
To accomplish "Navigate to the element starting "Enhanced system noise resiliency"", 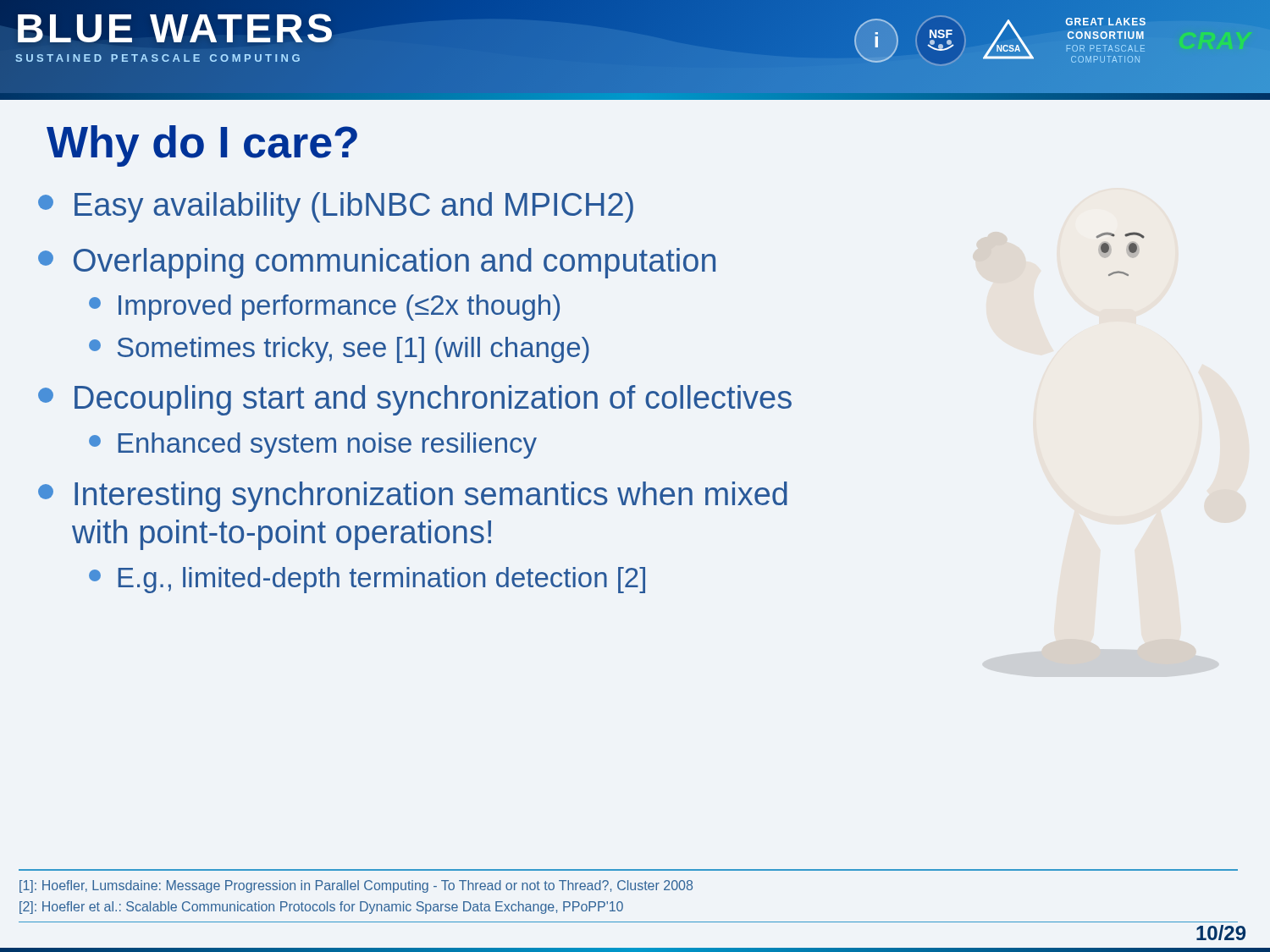I will 313,443.
